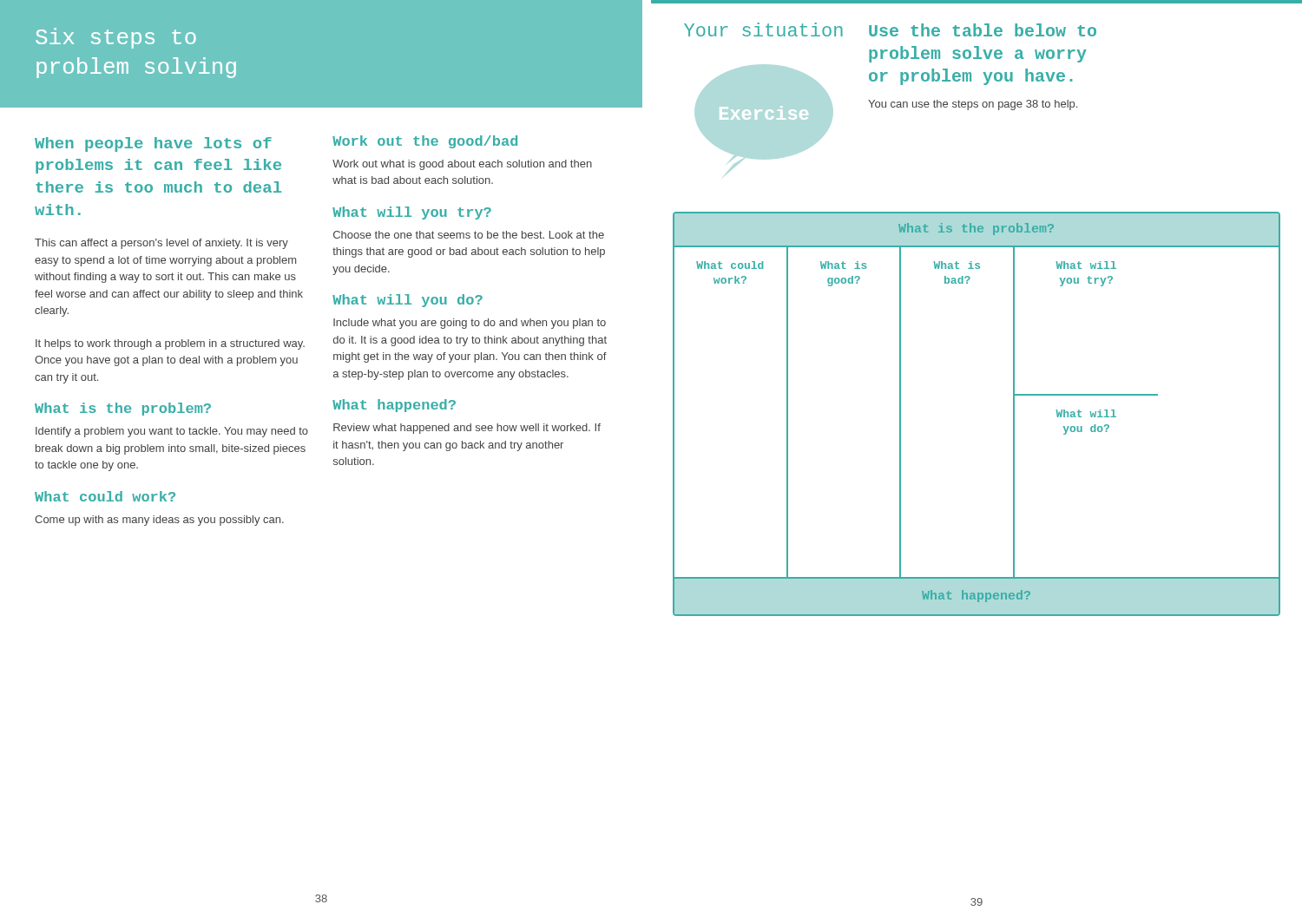Locate the text block starting "Your situation"
This screenshot has height=924, width=1302.
(764, 32)
